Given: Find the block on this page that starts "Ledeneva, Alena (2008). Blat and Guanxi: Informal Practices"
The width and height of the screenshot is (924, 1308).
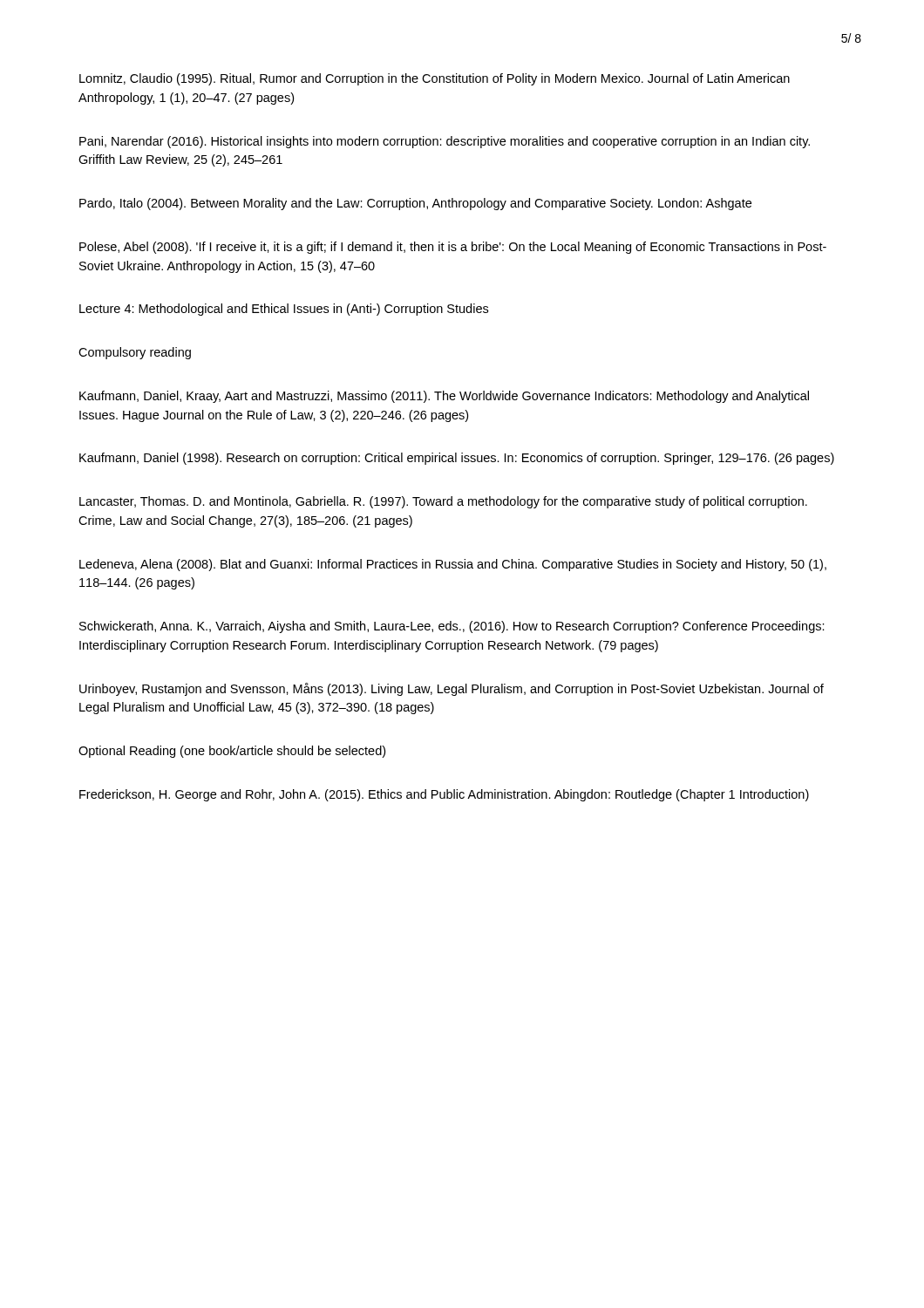Looking at the screenshot, I should pos(453,573).
